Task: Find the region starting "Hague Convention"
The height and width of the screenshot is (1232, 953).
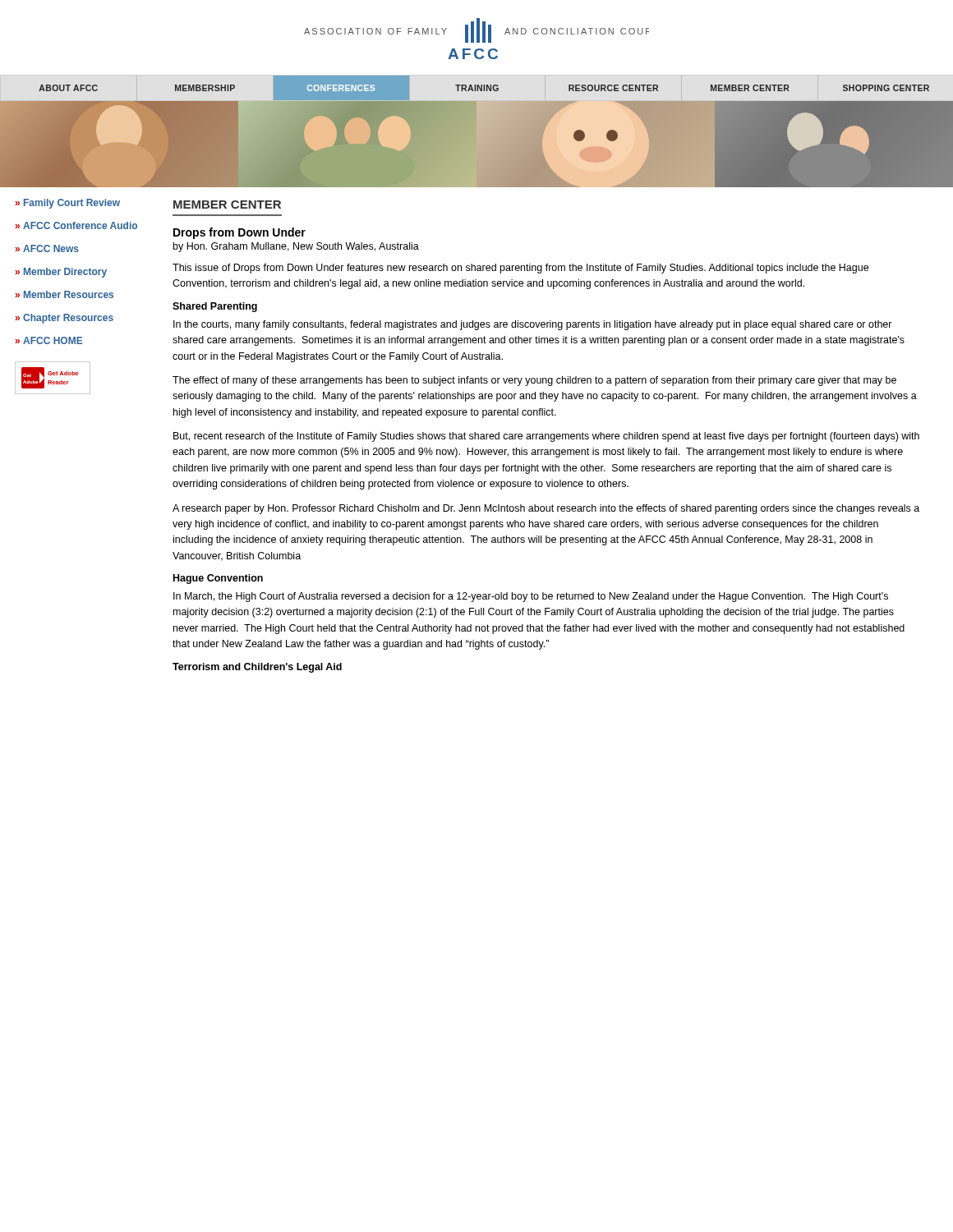Action: click(x=218, y=578)
